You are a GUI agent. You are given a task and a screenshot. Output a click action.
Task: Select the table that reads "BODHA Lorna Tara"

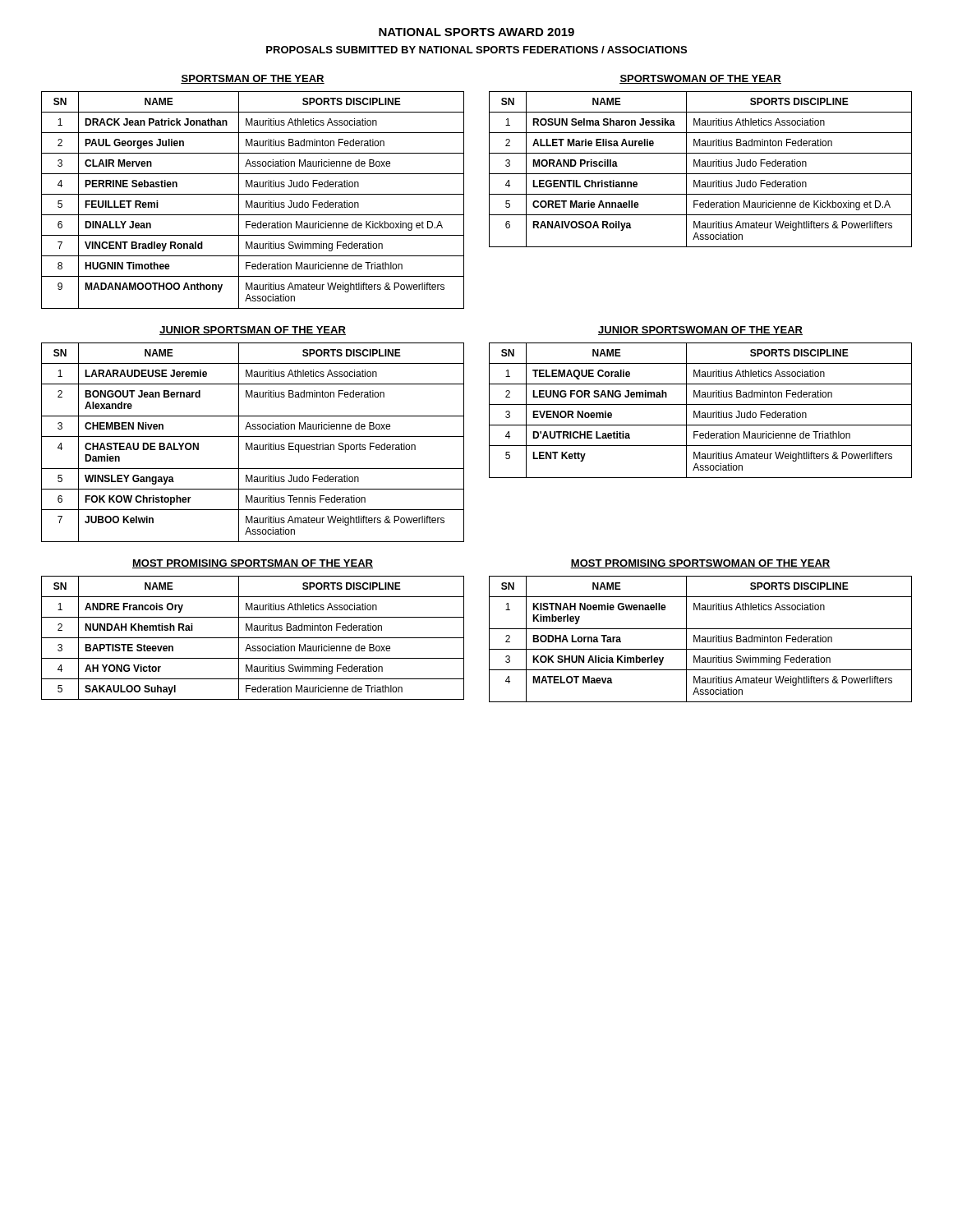(x=700, y=639)
